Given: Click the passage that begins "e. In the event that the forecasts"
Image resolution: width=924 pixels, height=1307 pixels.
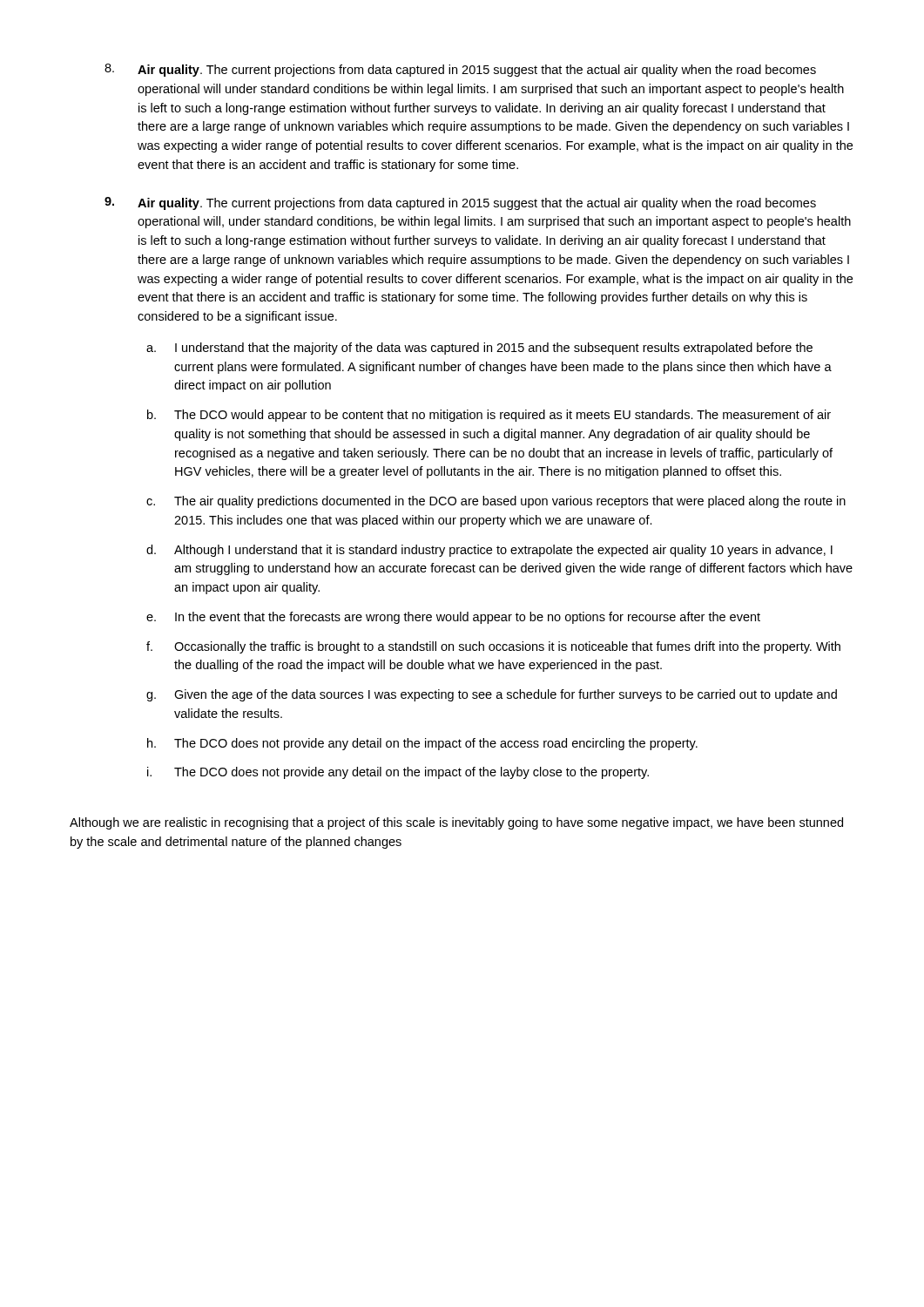Looking at the screenshot, I should click(500, 617).
